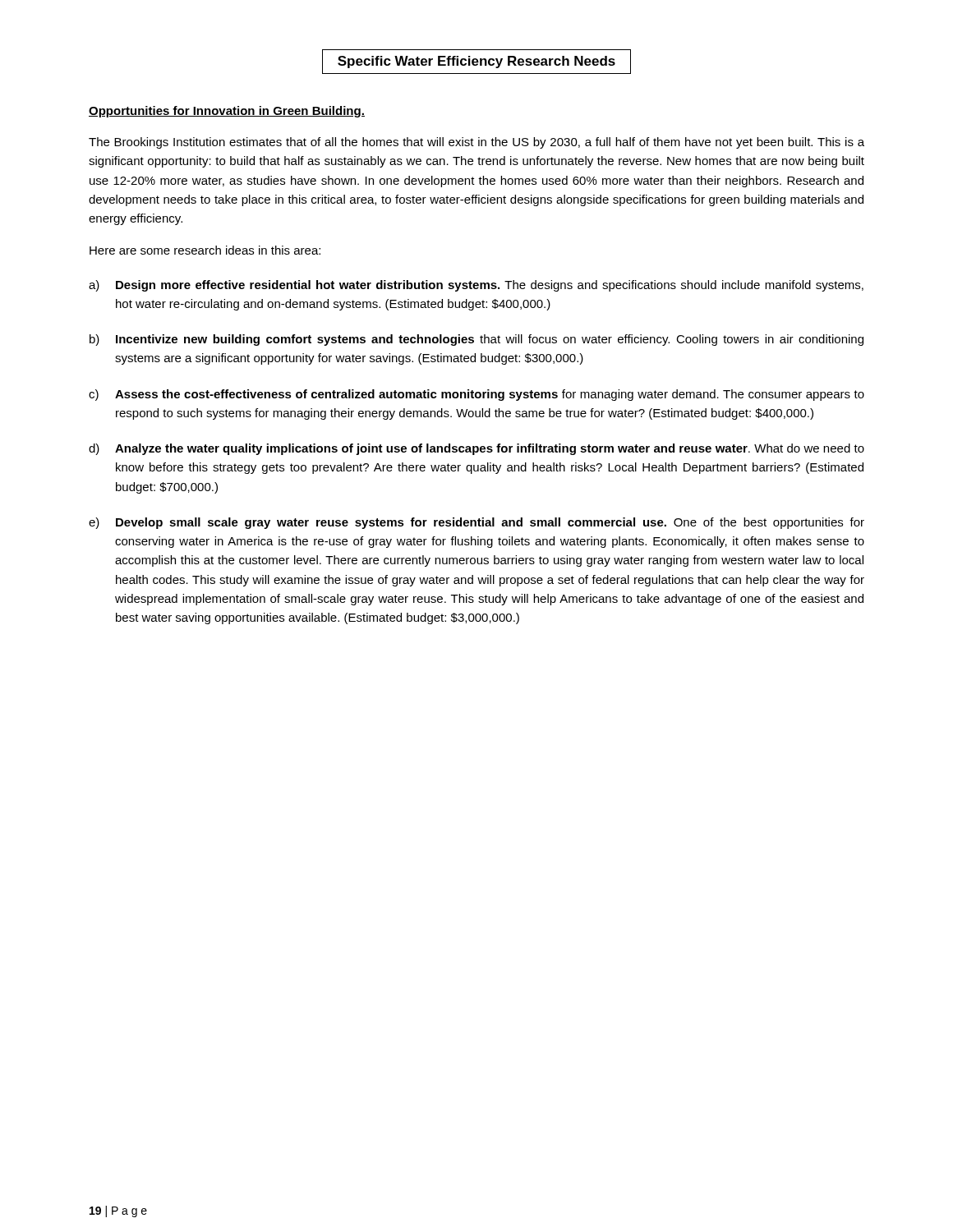
Task: Navigate to the region starting "e) Develop small scale gray water"
Action: pyautogui.click(x=476, y=570)
